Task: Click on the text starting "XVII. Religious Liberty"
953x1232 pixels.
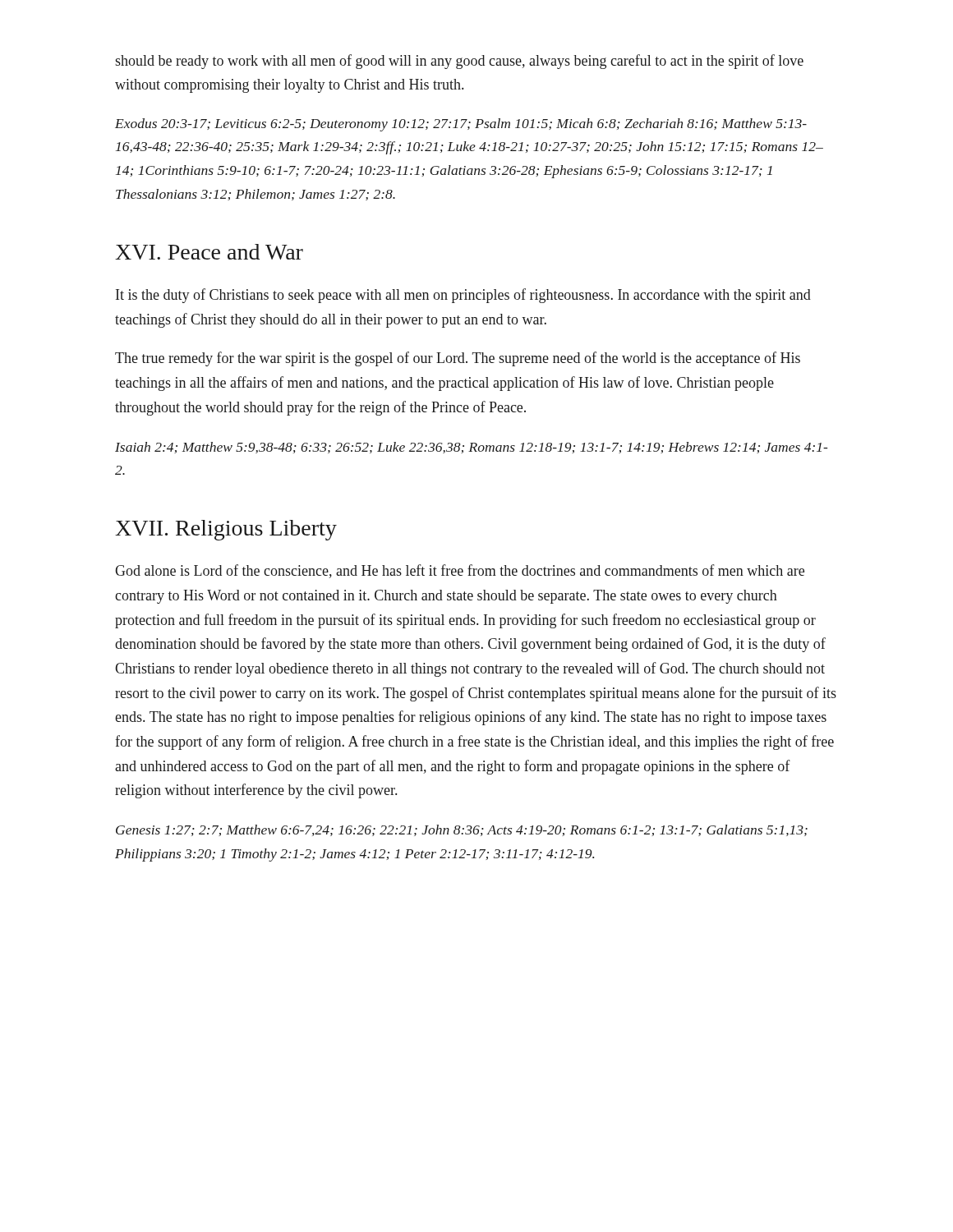Action: 226,528
